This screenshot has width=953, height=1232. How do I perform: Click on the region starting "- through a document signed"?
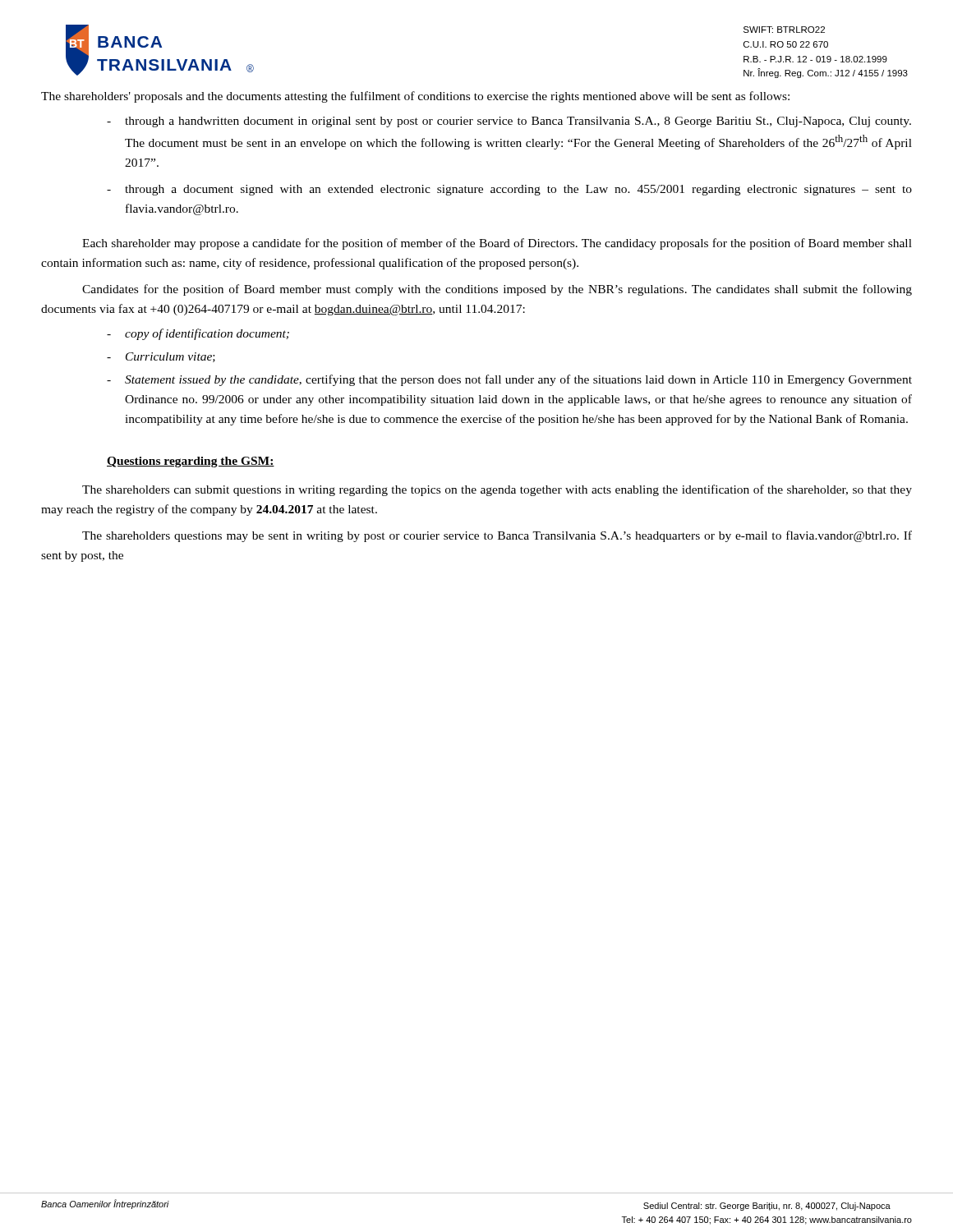coord(509,199)
